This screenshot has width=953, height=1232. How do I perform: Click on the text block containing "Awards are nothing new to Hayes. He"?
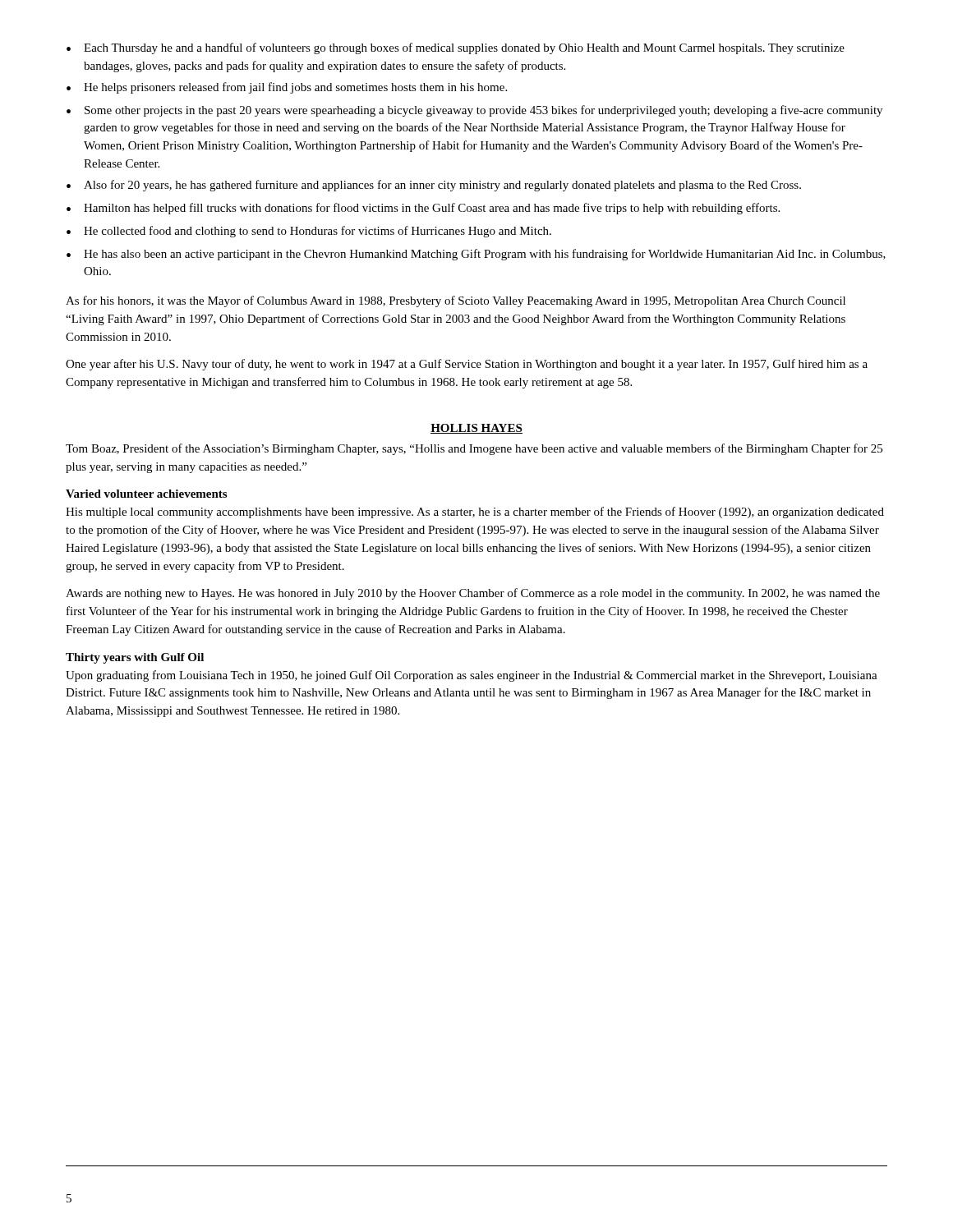tap(473, 611)
